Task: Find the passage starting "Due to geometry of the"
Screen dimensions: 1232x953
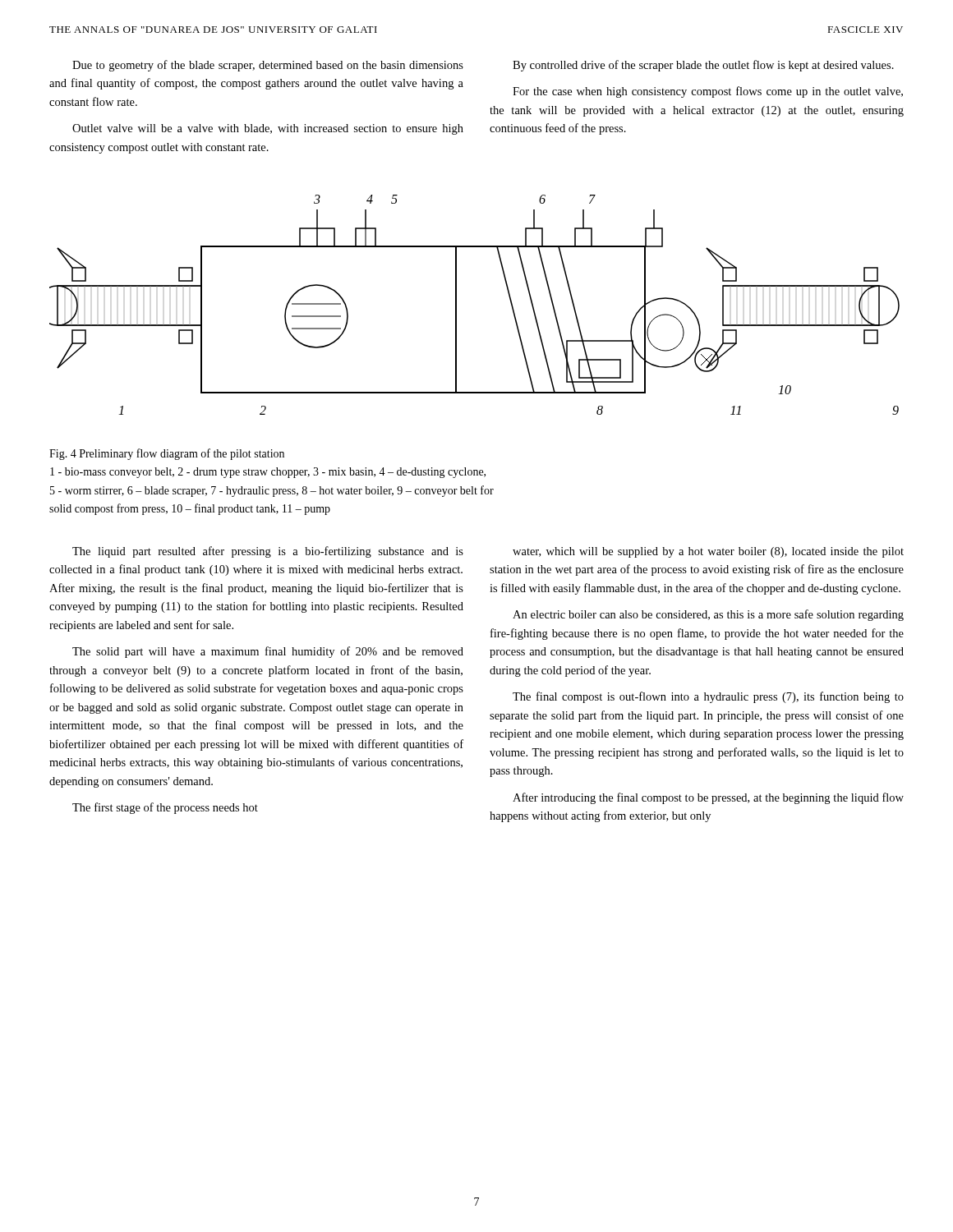Action: (268, 66)
